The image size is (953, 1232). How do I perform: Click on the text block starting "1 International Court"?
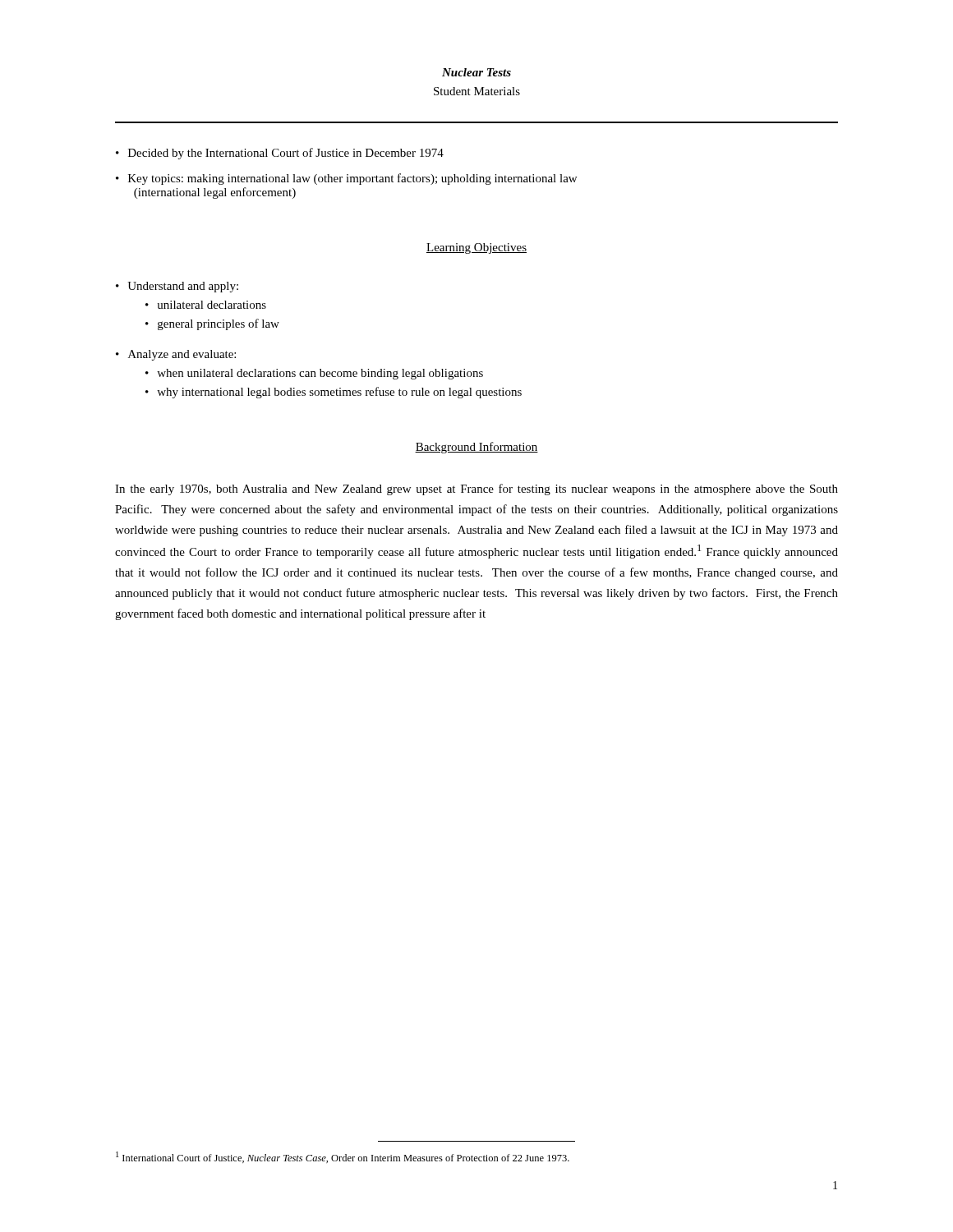[x=342, y=1157]
